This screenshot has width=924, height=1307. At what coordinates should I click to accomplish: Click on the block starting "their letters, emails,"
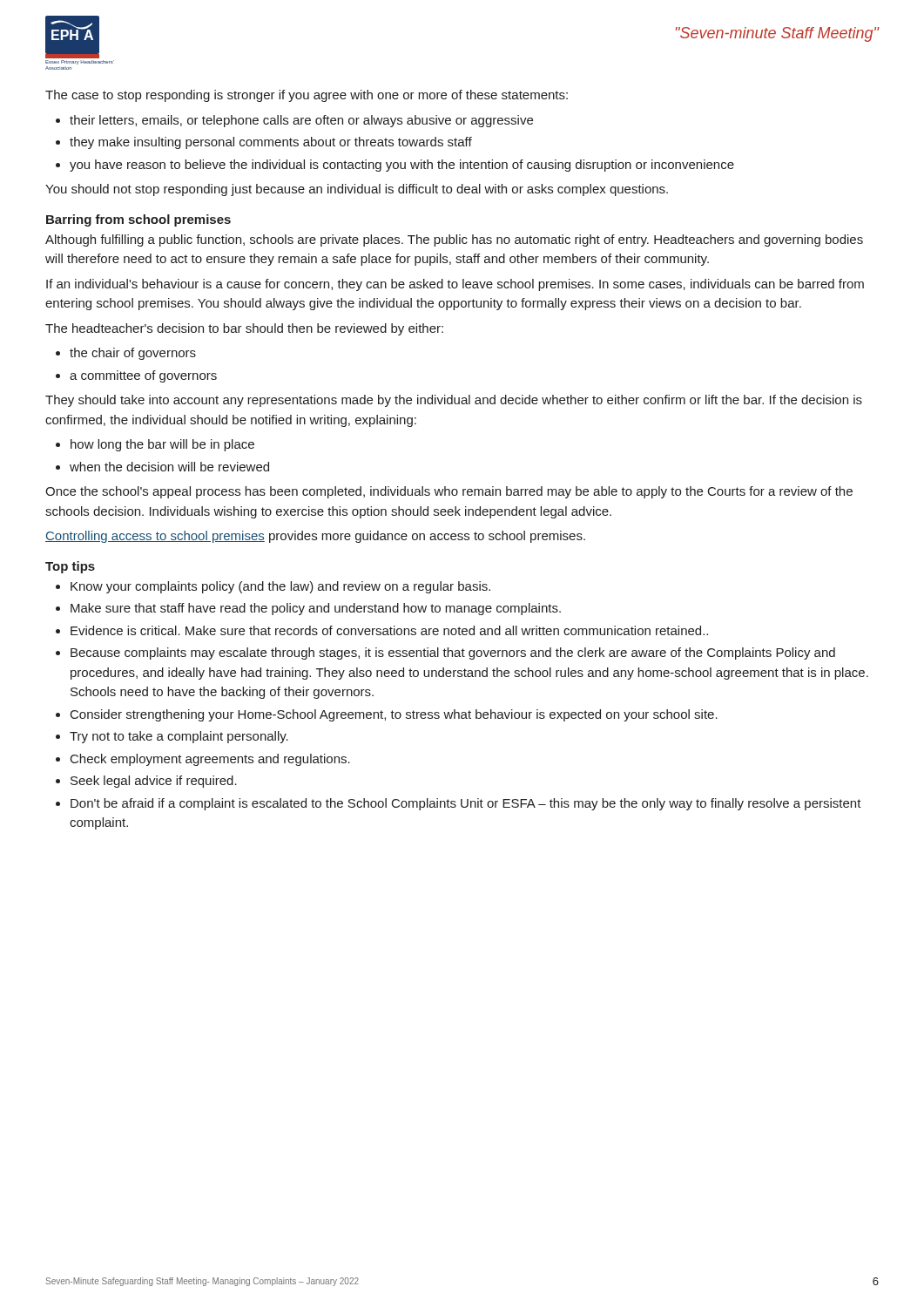tap(302, 119)
